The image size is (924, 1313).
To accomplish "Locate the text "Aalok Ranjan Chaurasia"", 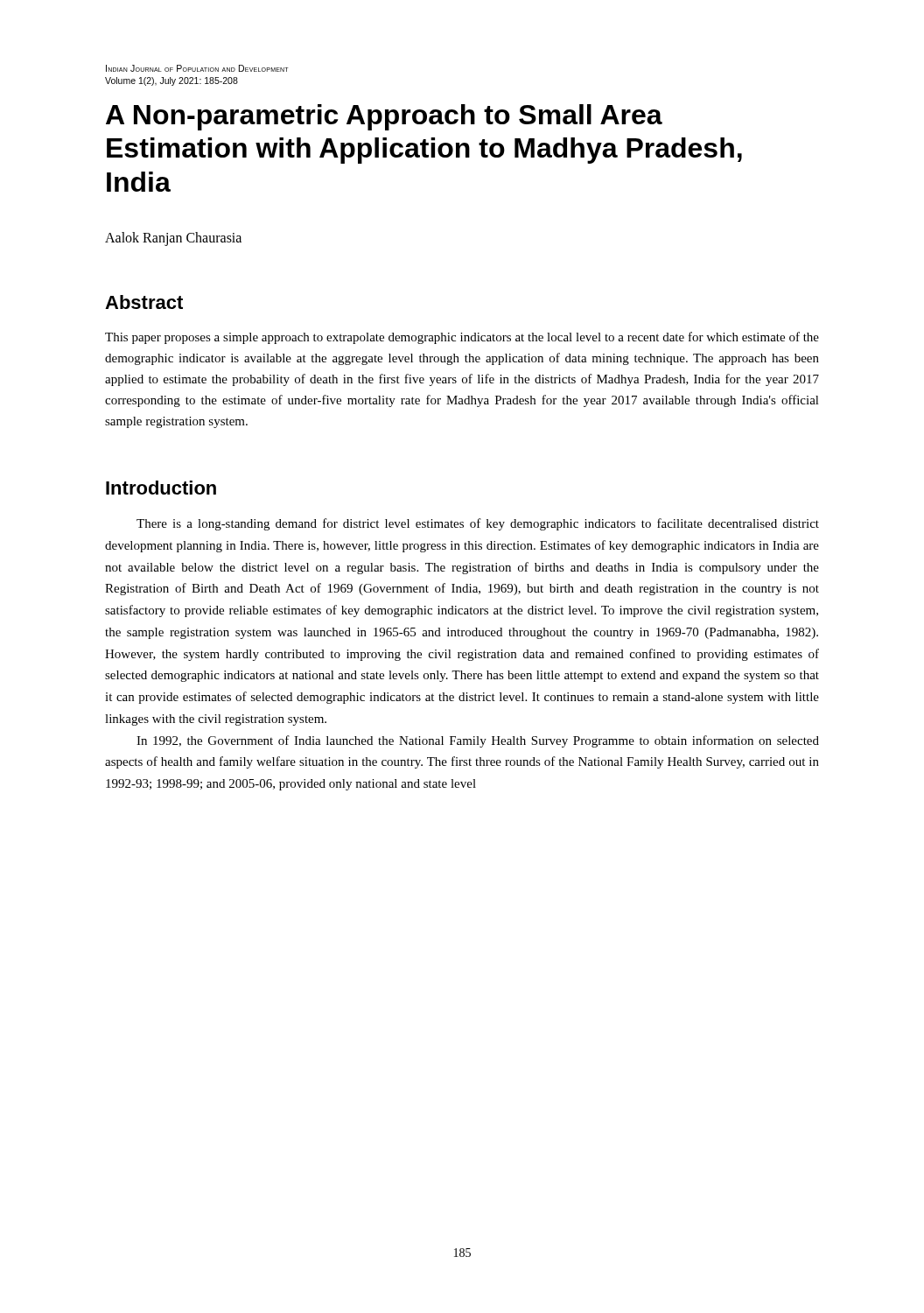I will (173, 238).
